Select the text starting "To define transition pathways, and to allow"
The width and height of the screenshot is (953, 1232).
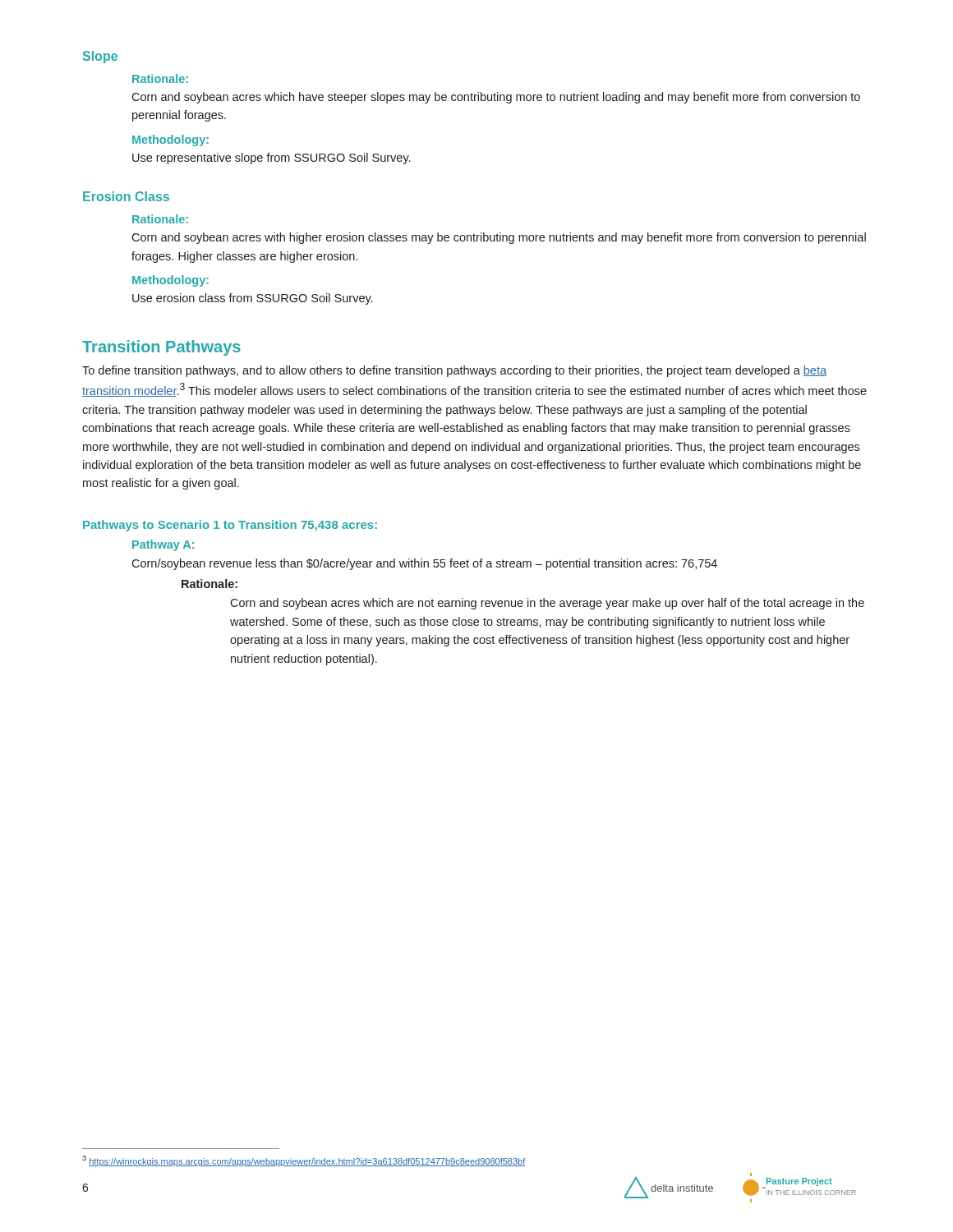(x=474, y=427)
